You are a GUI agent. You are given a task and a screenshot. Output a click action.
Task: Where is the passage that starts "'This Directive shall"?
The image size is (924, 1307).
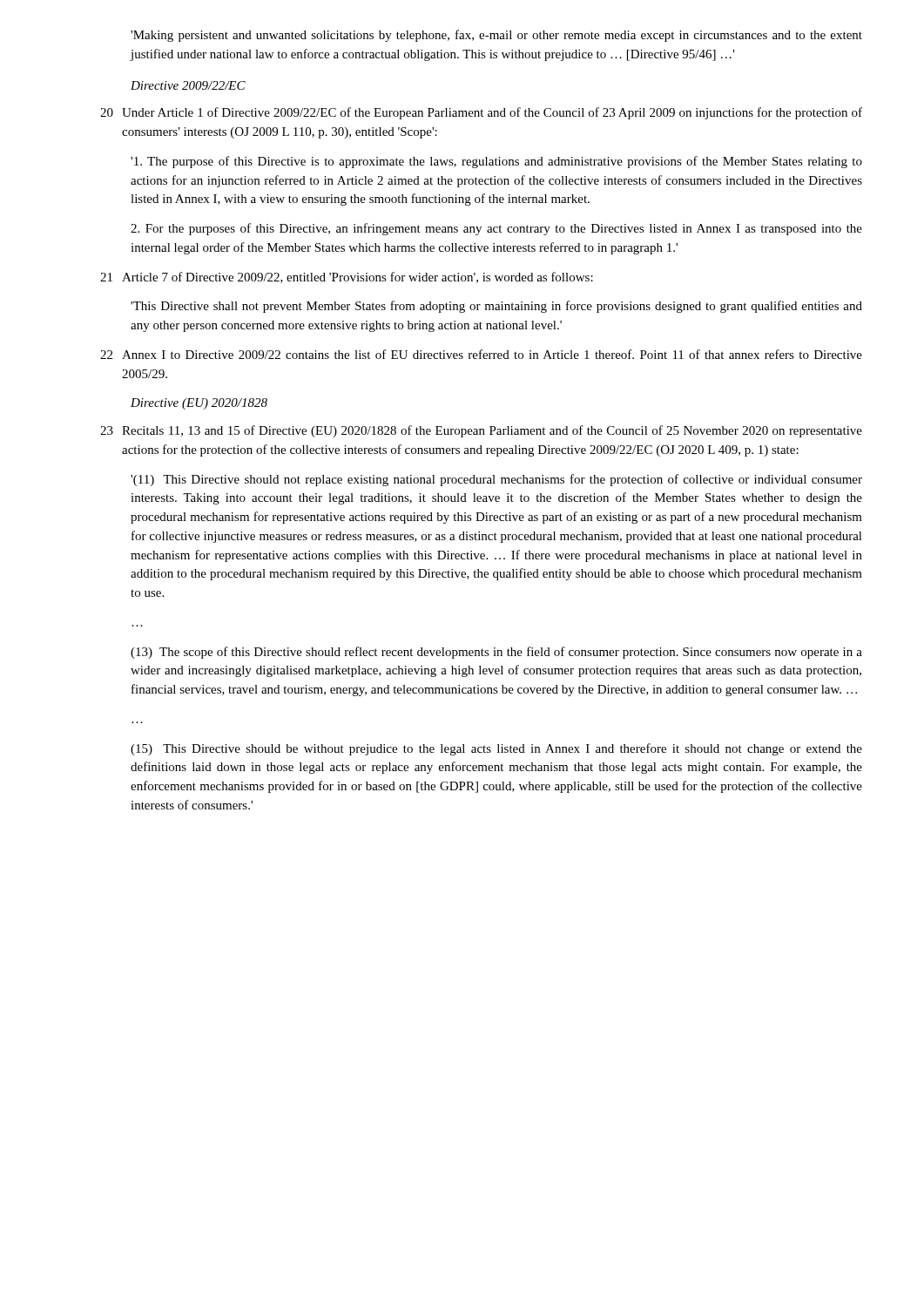[496, 316]
